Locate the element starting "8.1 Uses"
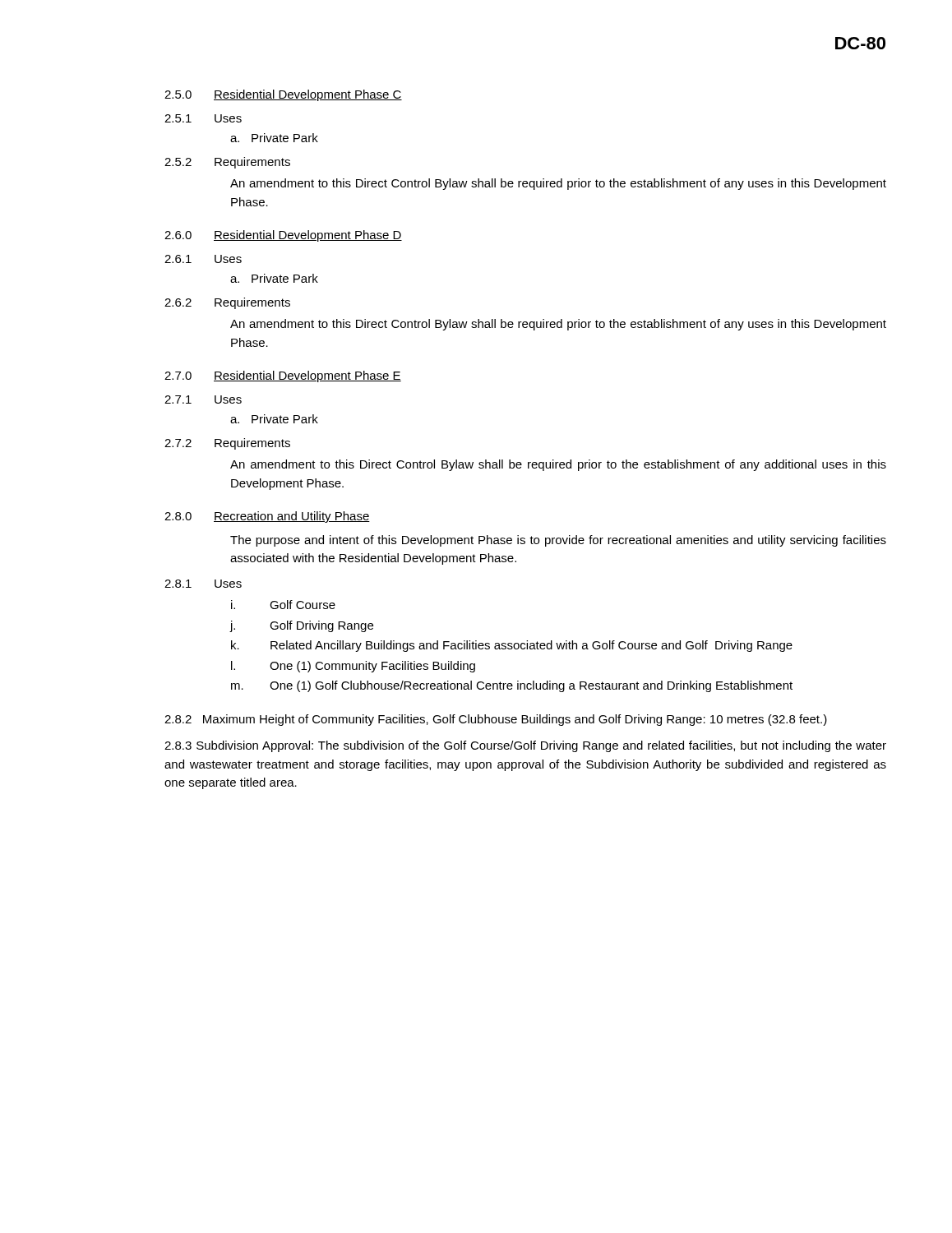Screen dimensions: 1233x952 pos(203,583)
